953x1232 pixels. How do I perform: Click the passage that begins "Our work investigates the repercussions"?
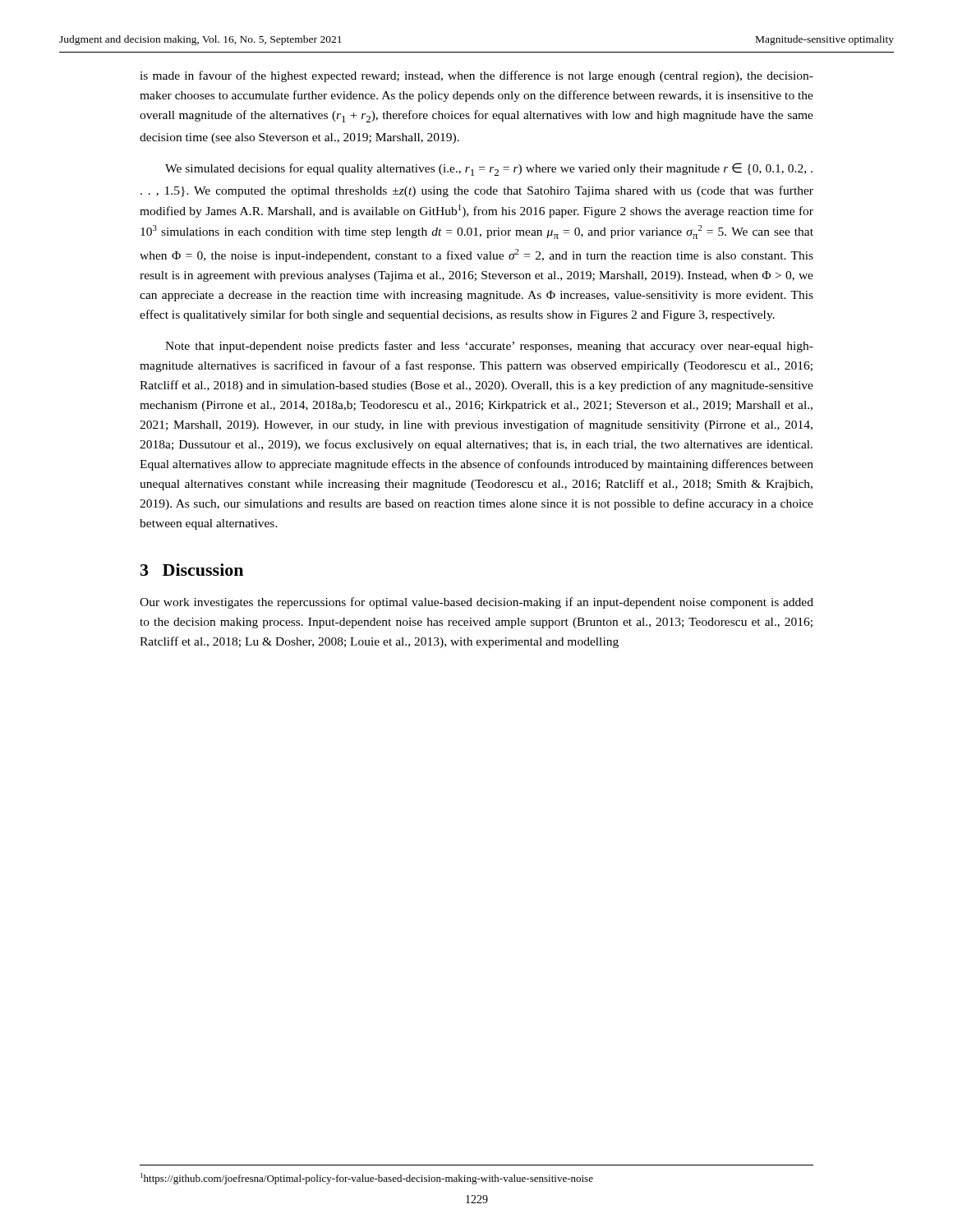tap(476, 622)
